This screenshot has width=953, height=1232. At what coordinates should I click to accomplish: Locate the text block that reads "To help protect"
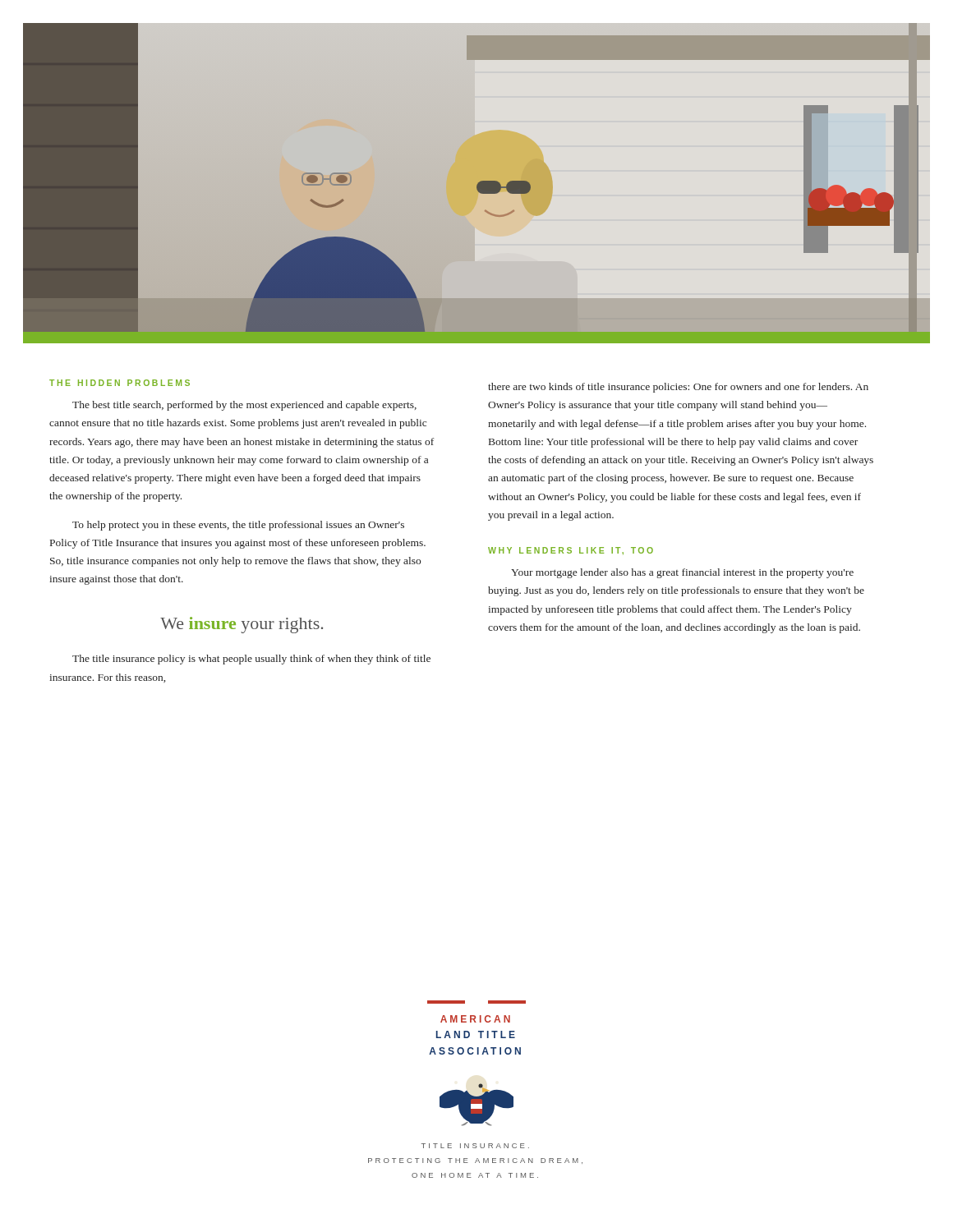click(238, 552)
